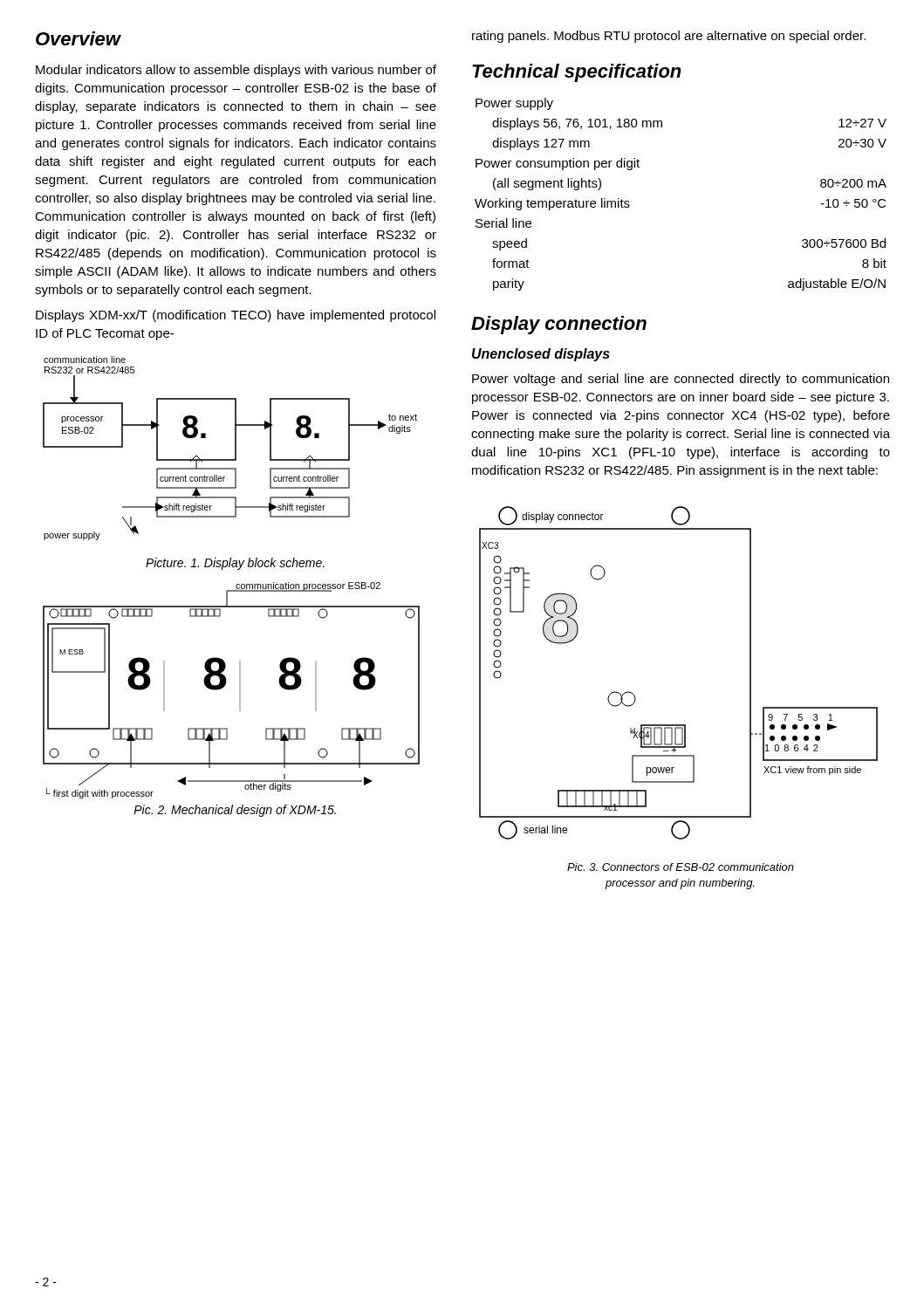Locate the section header that reads "Technical specification"
This screenshot has width=924, height=1309.
click(x=681, y=72)
